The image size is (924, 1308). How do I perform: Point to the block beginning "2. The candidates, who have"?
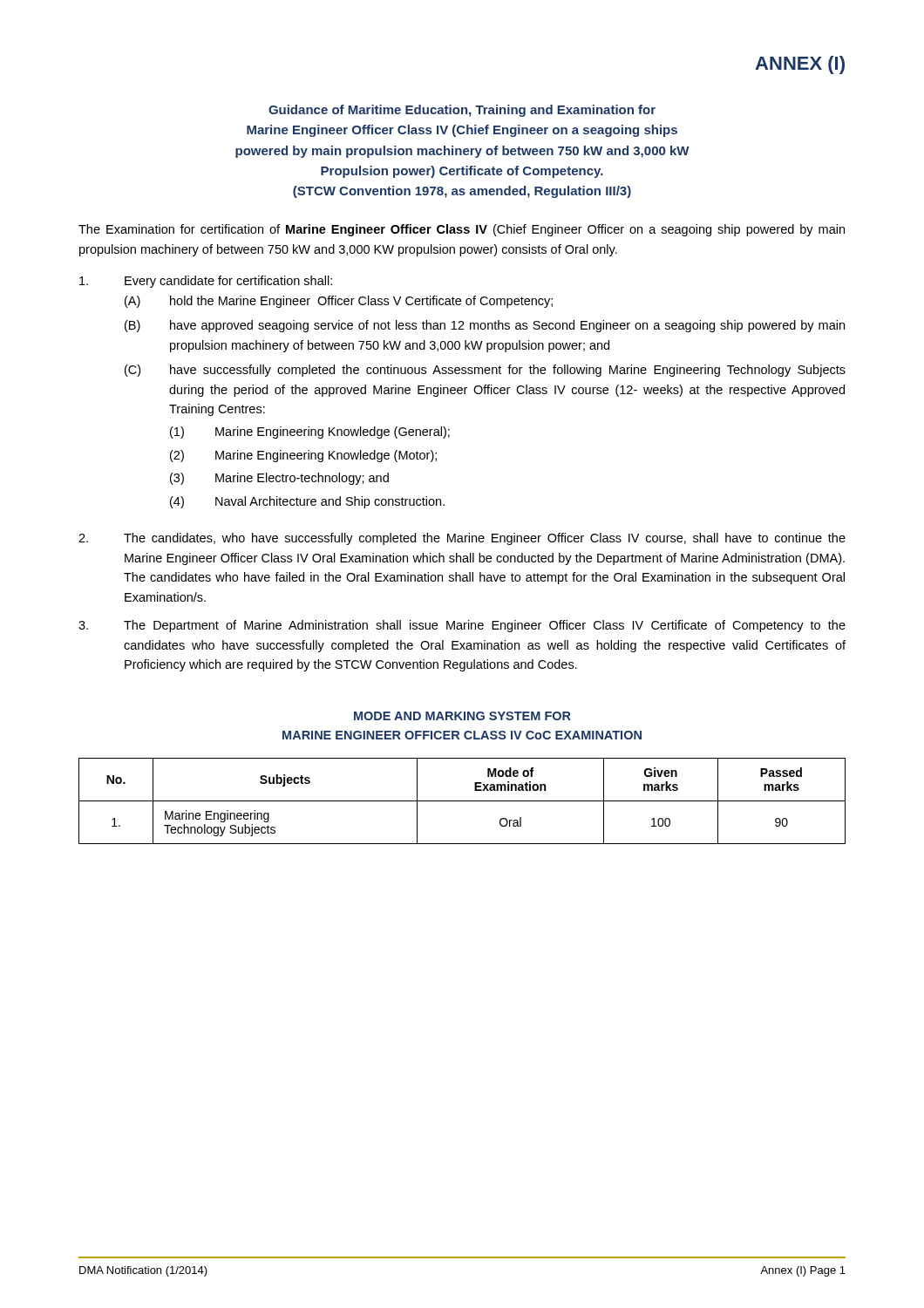point(462,568)
